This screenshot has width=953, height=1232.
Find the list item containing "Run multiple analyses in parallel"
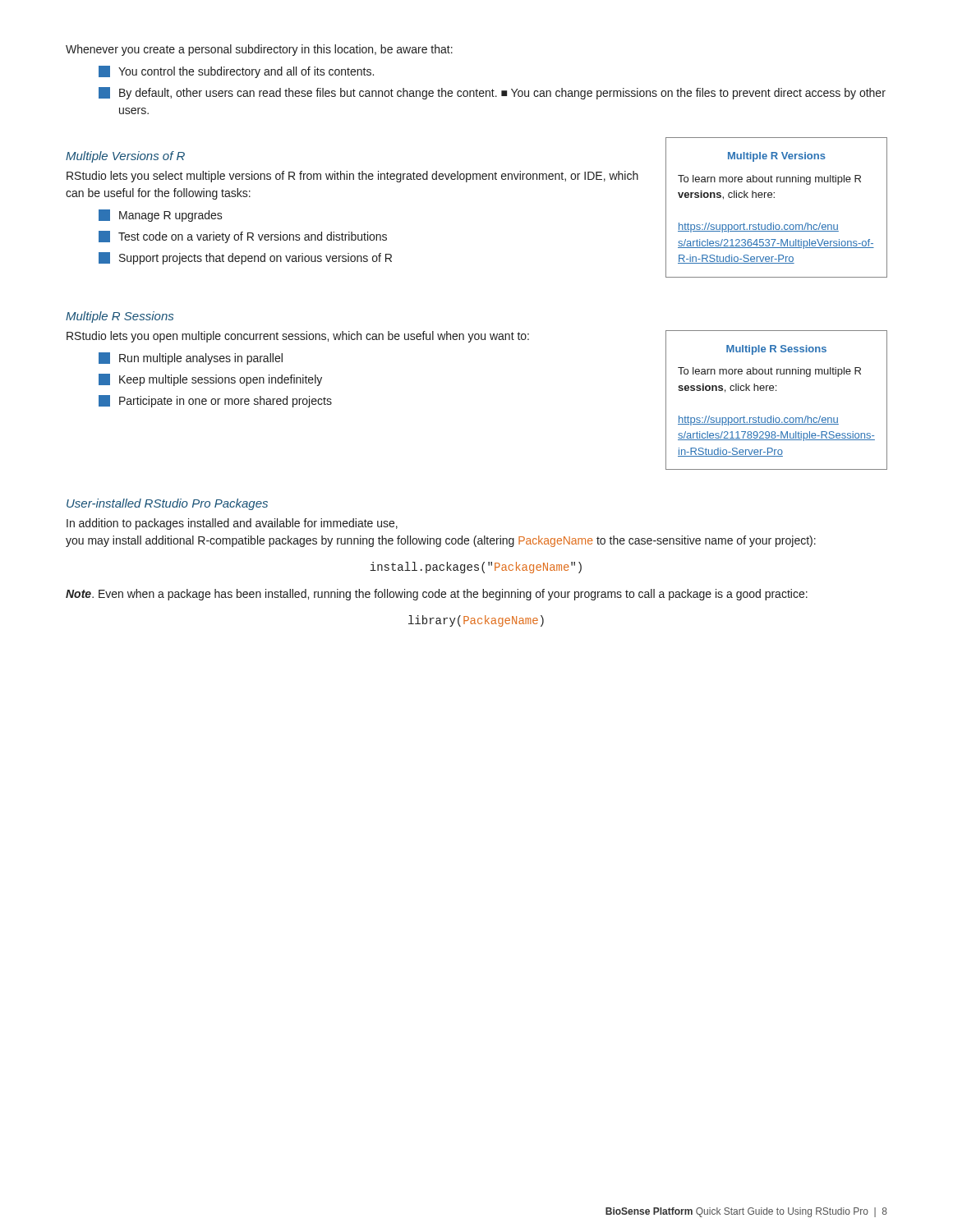191,359
